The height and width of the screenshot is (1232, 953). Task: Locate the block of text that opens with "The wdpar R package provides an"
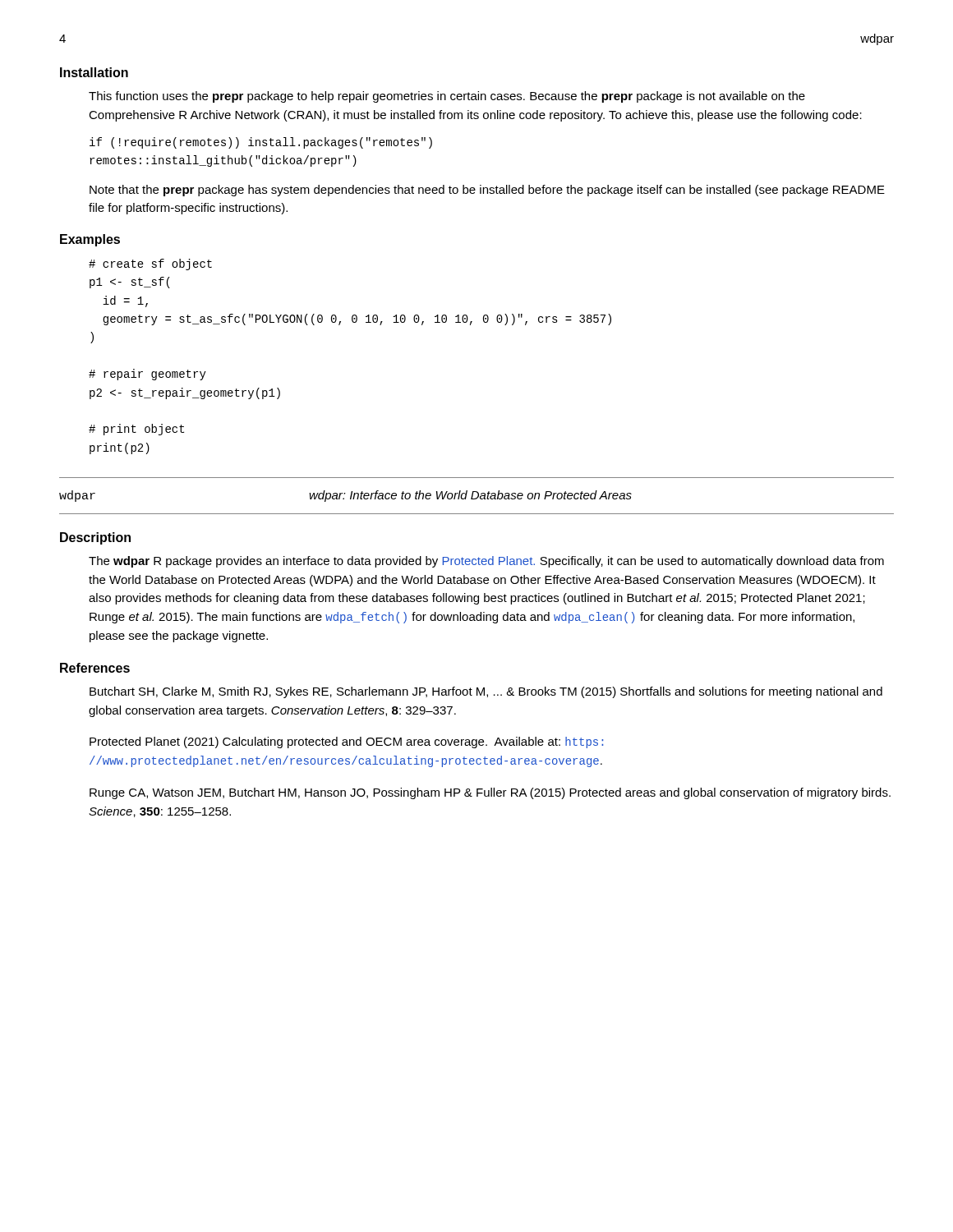pyautogui.click(x=487, y=598)
